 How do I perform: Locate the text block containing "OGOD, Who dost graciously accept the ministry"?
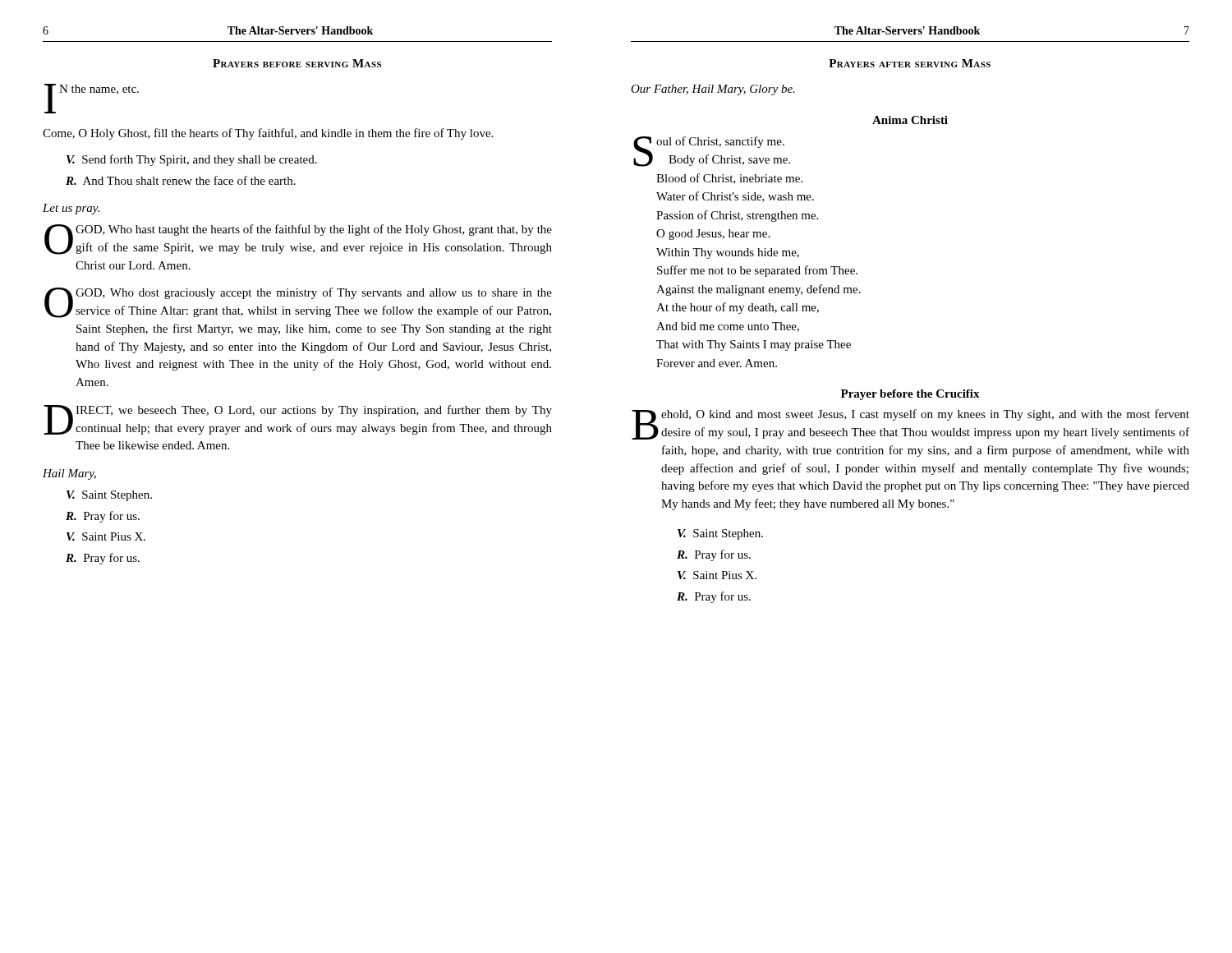[x=297, y=338]
